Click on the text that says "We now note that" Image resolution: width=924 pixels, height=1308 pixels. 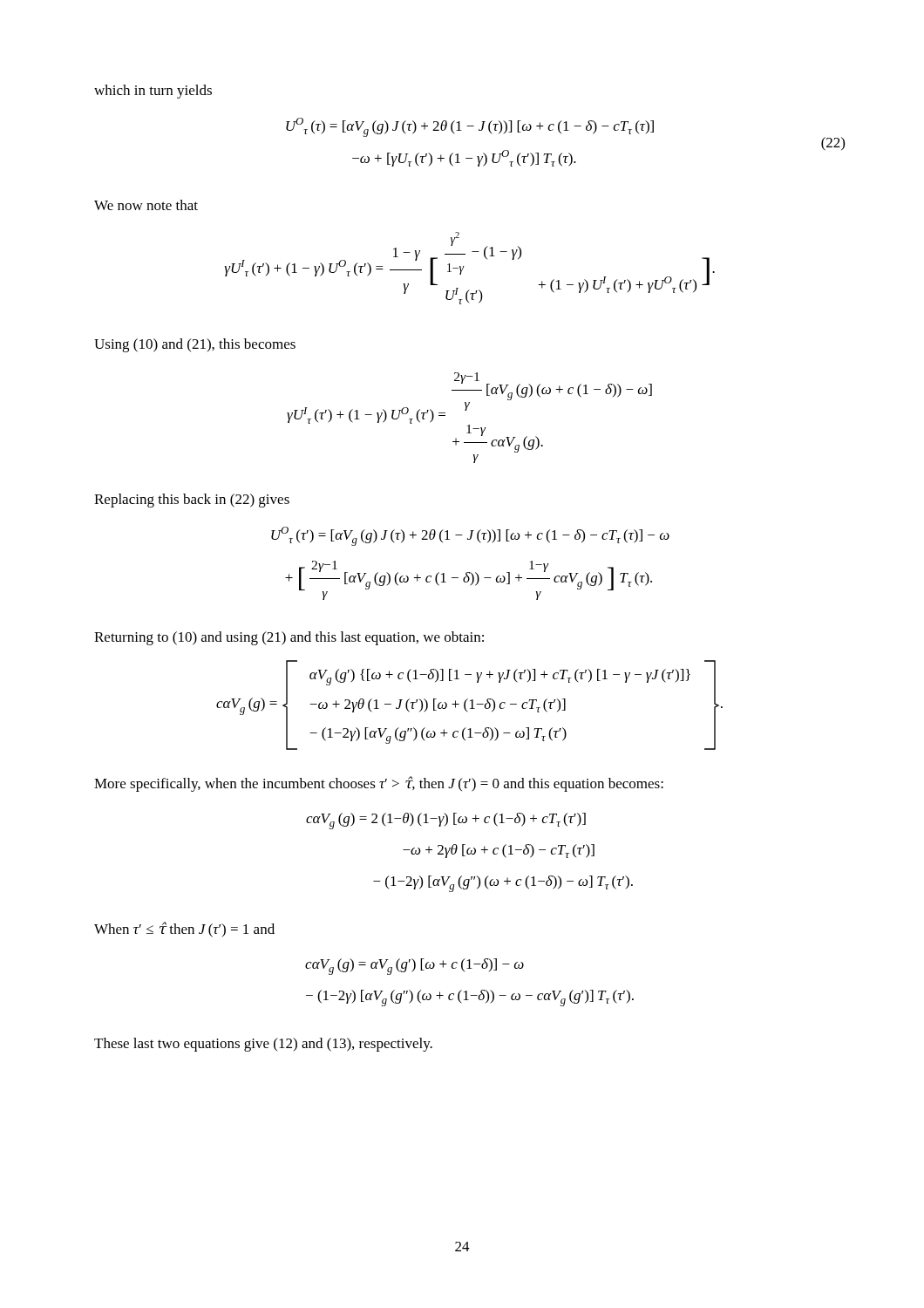146,205
